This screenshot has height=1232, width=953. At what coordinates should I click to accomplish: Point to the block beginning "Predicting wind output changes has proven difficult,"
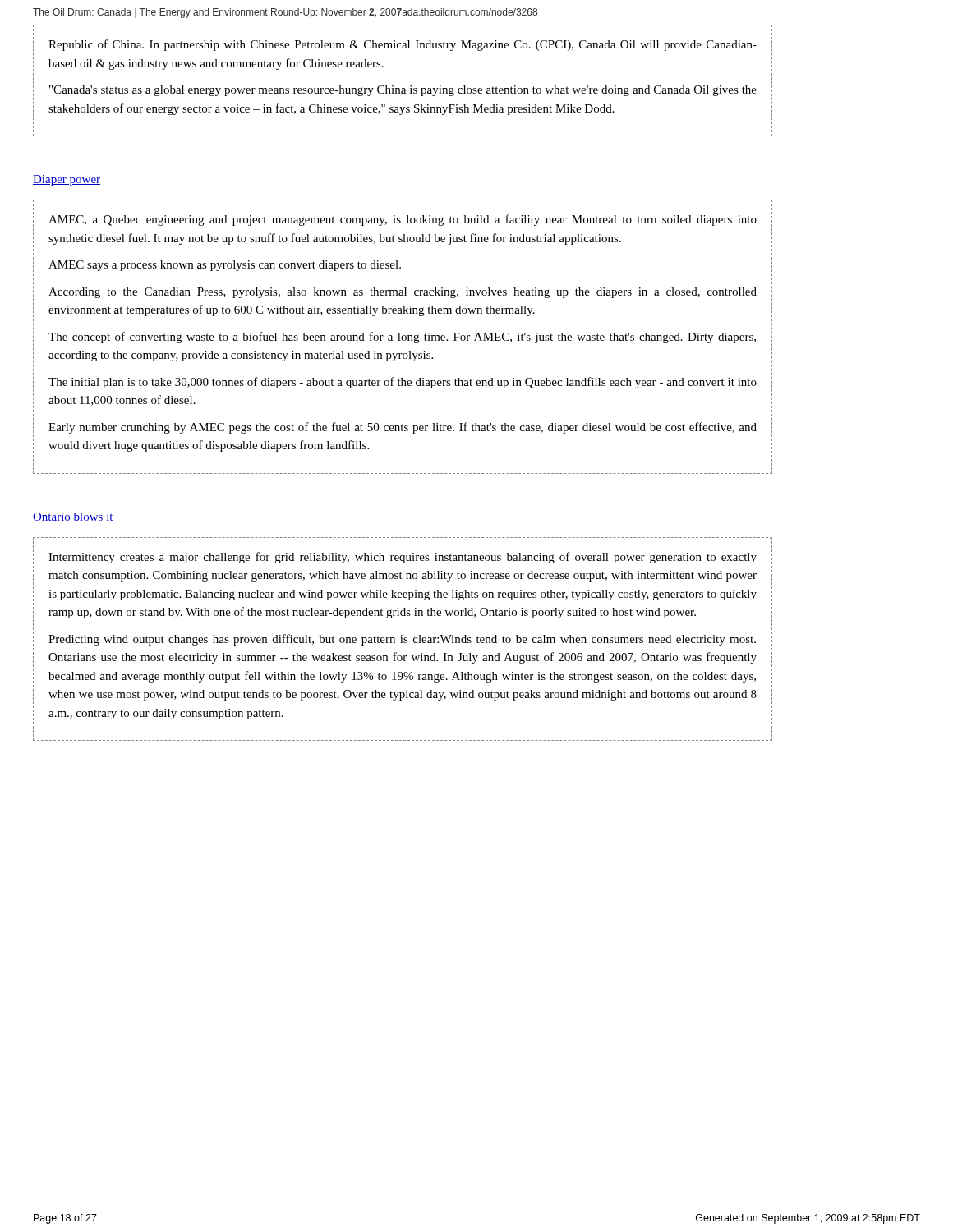coord(403,676)
